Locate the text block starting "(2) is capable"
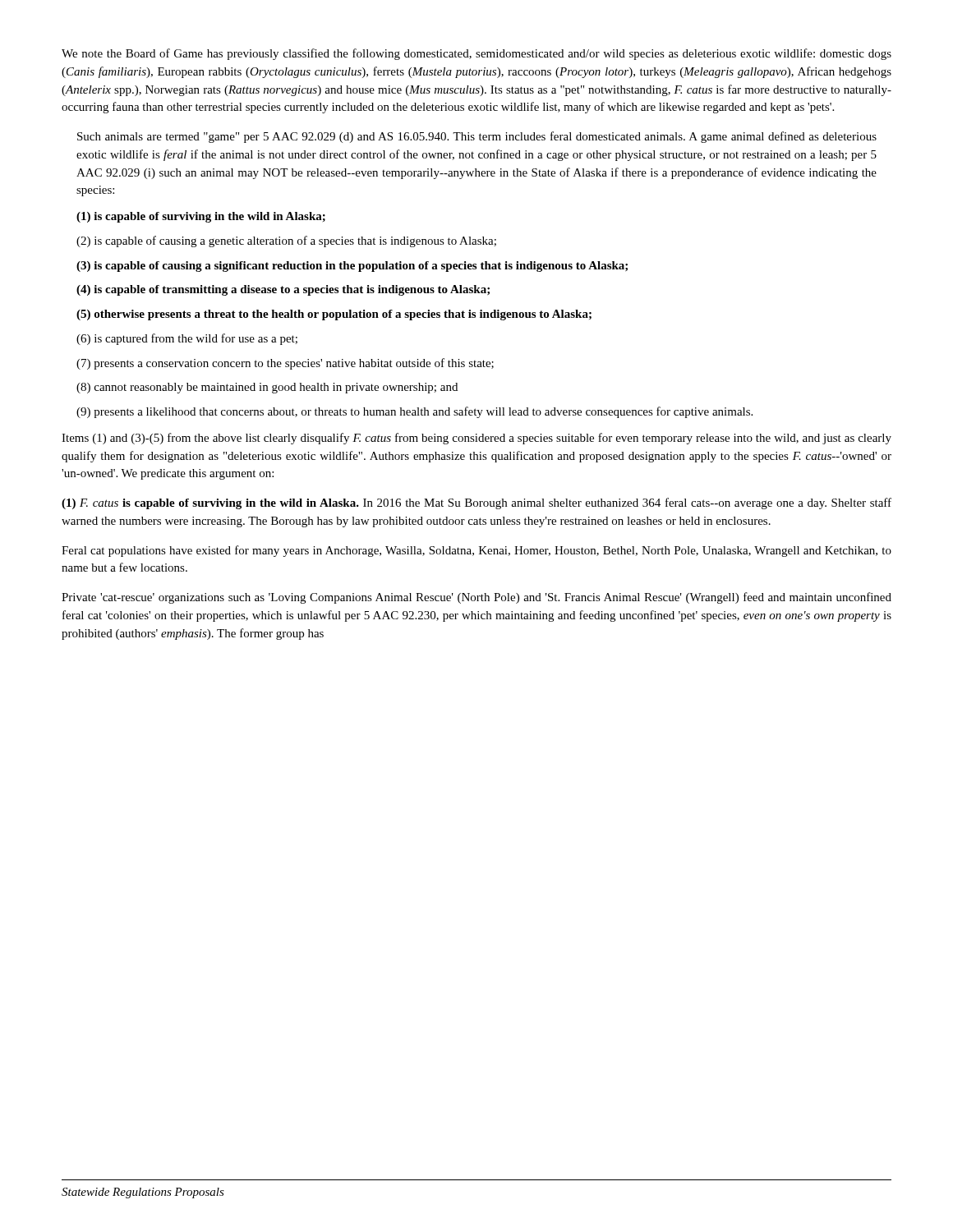 click(287, 240)
